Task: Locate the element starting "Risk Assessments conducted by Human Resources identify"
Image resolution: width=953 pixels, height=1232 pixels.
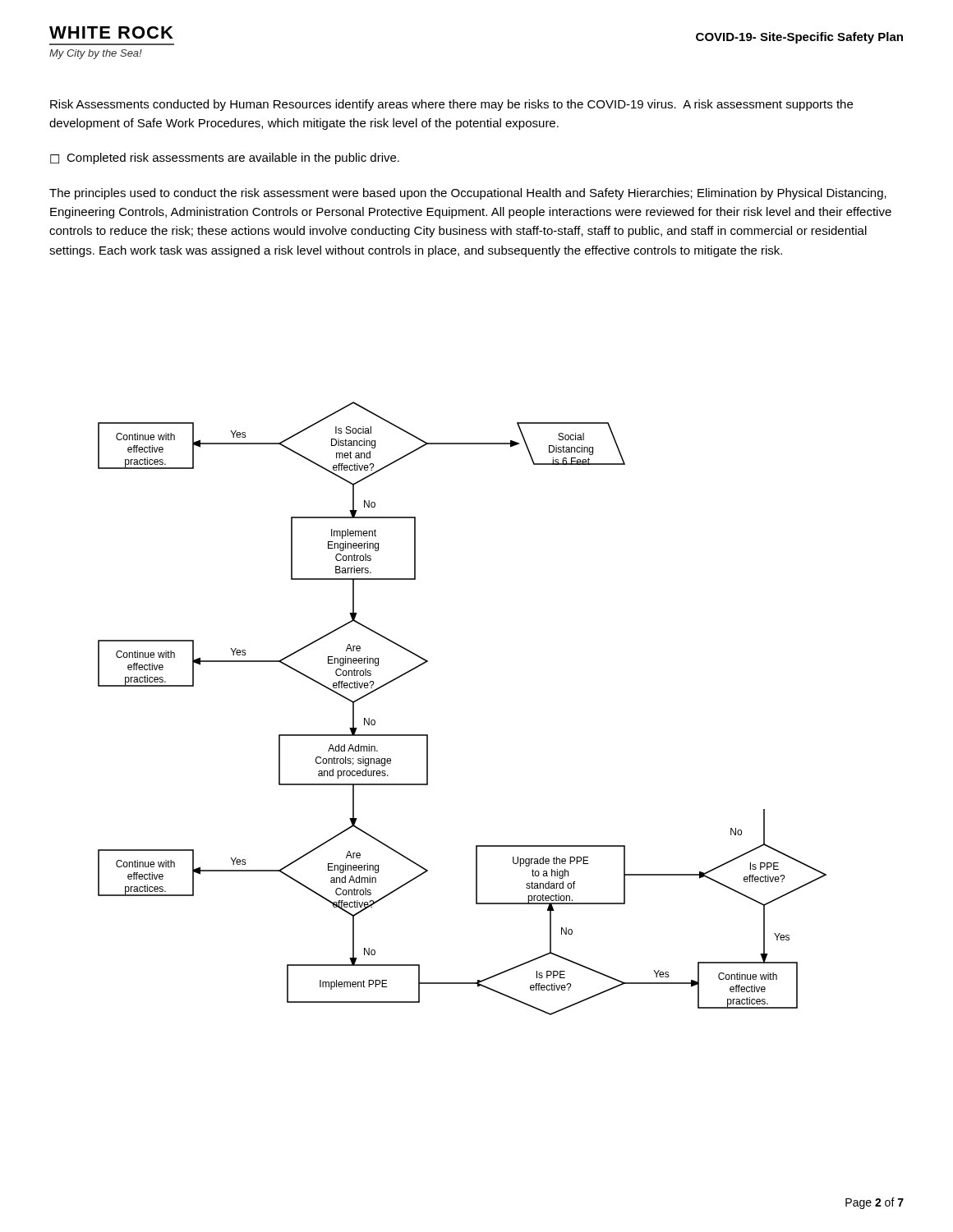Action: pos(451,113)
